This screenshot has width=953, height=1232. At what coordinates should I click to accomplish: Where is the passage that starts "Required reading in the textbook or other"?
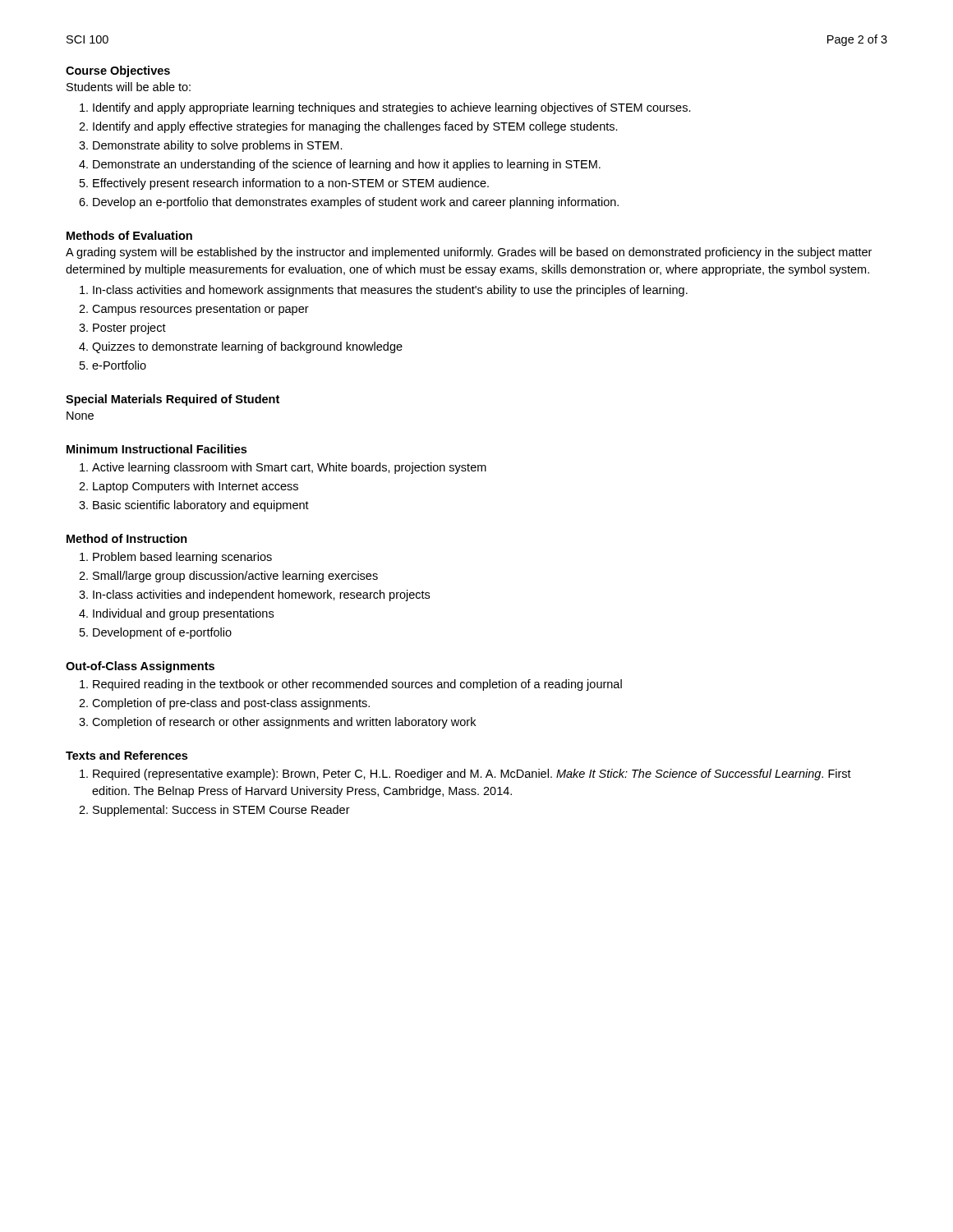tap(357, 684)
